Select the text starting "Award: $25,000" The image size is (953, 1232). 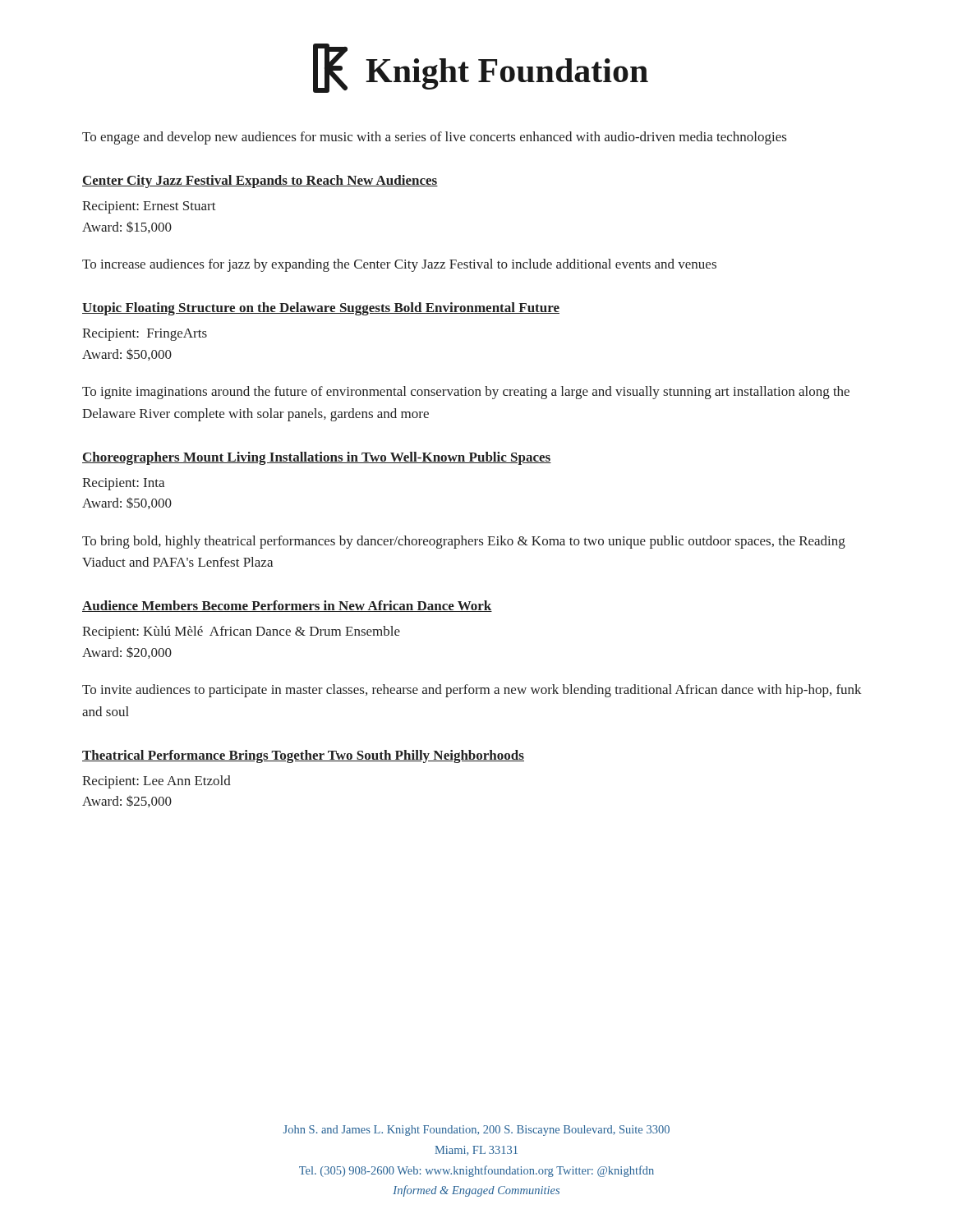coord(127,801)
